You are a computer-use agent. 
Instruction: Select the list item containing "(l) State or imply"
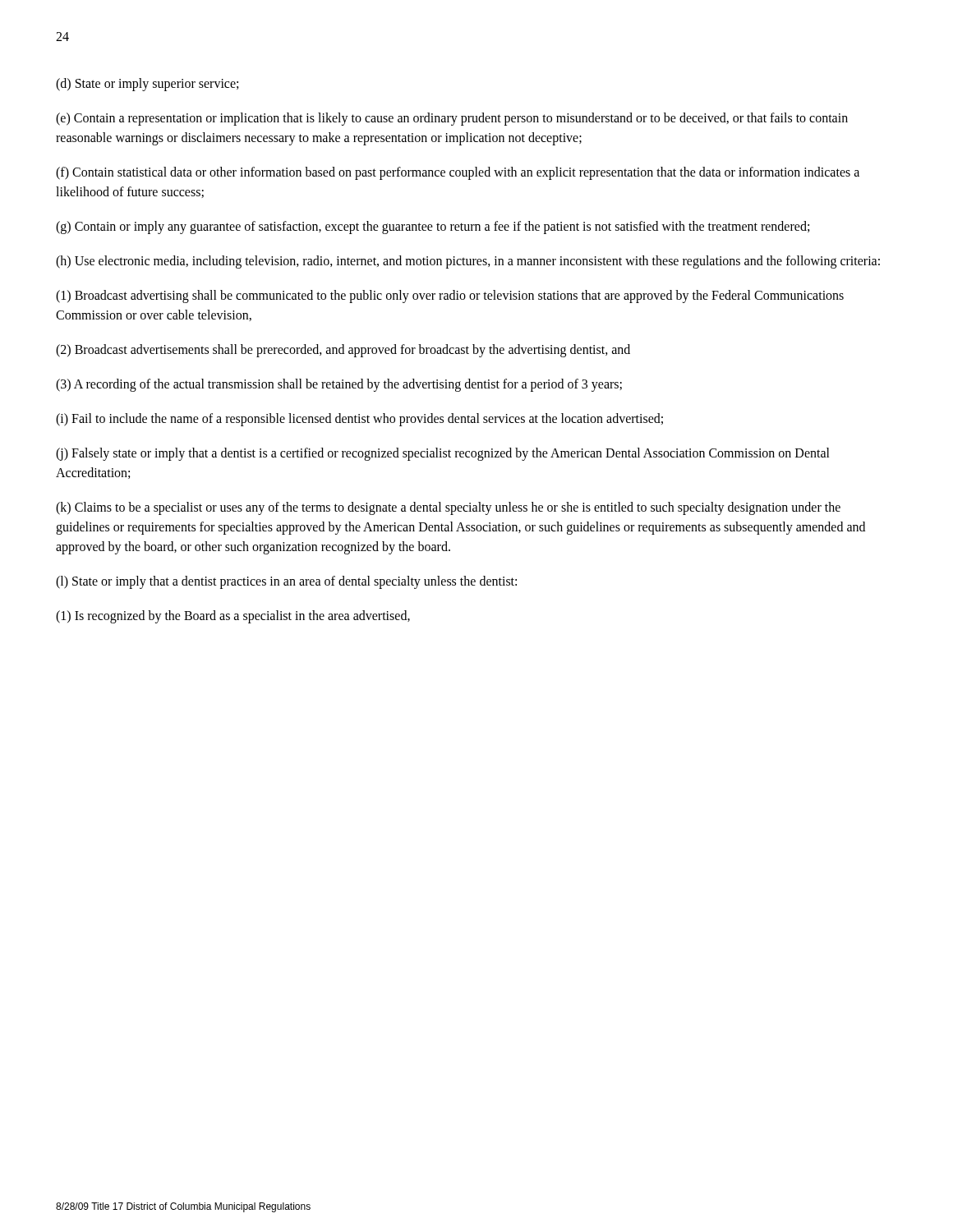[287, 581]
